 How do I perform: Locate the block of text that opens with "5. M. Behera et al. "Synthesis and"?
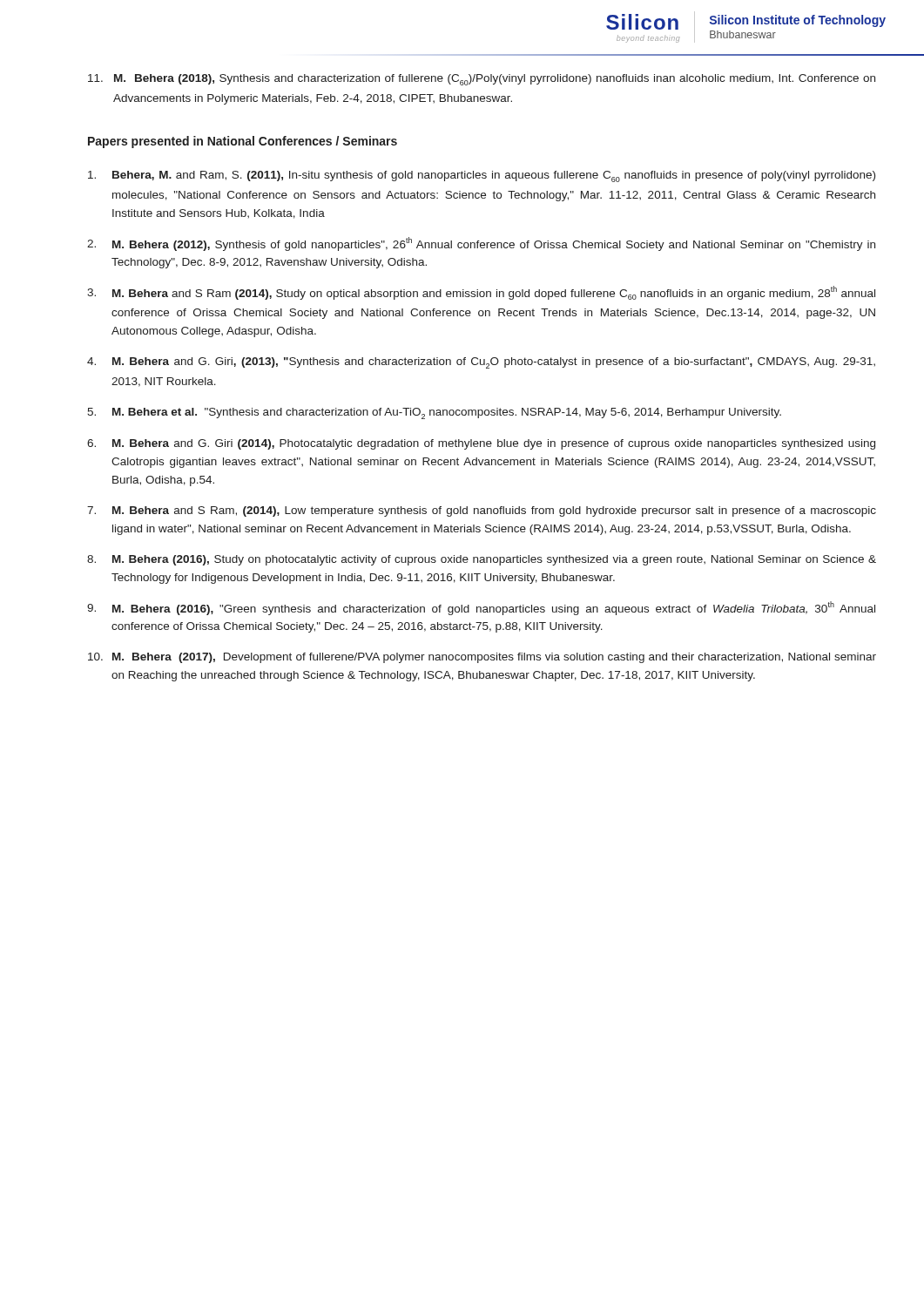point(482,413)
